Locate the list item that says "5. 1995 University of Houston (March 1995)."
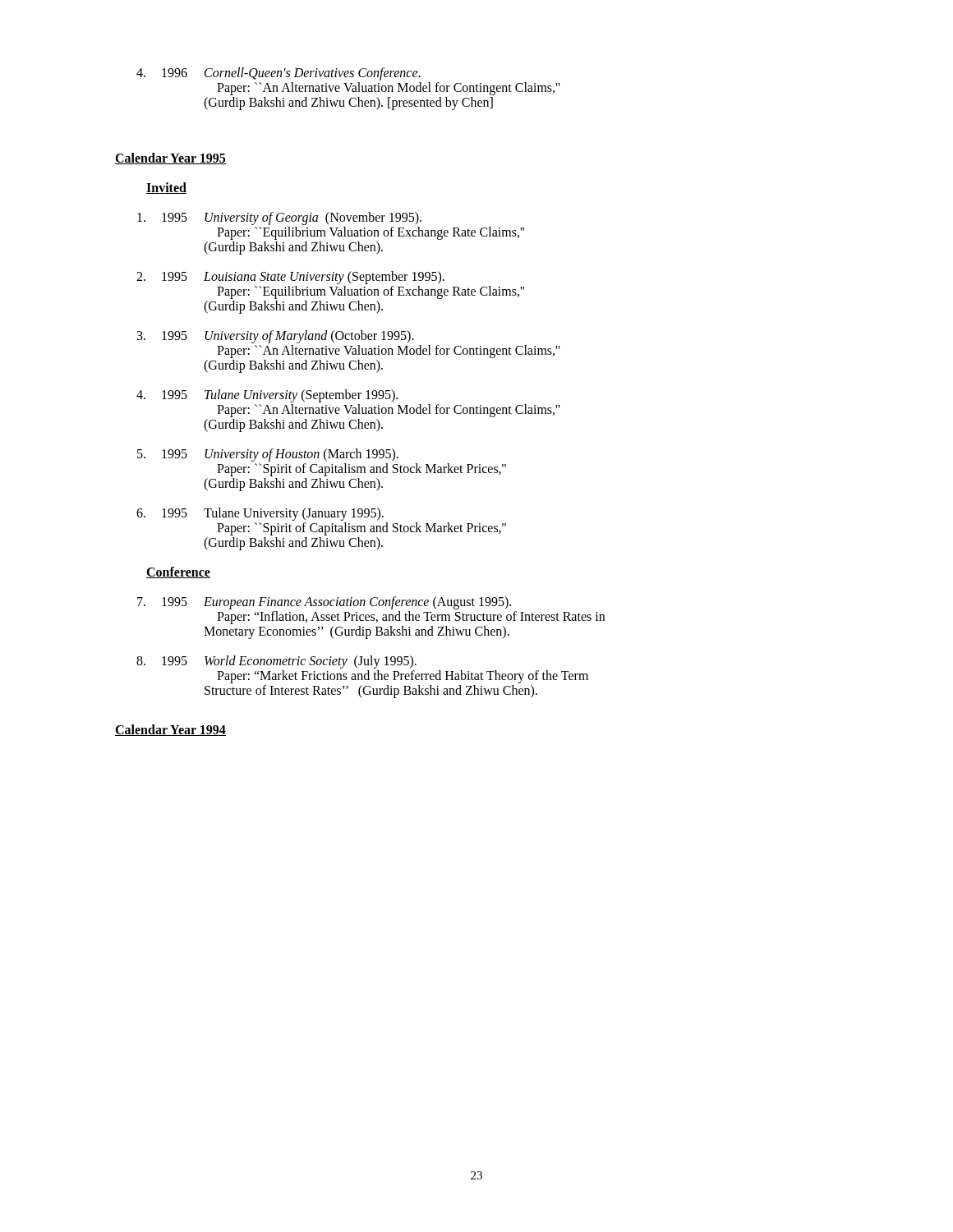Image resolution: width=953 pixels, height=1232 pixels. [476, 469]
